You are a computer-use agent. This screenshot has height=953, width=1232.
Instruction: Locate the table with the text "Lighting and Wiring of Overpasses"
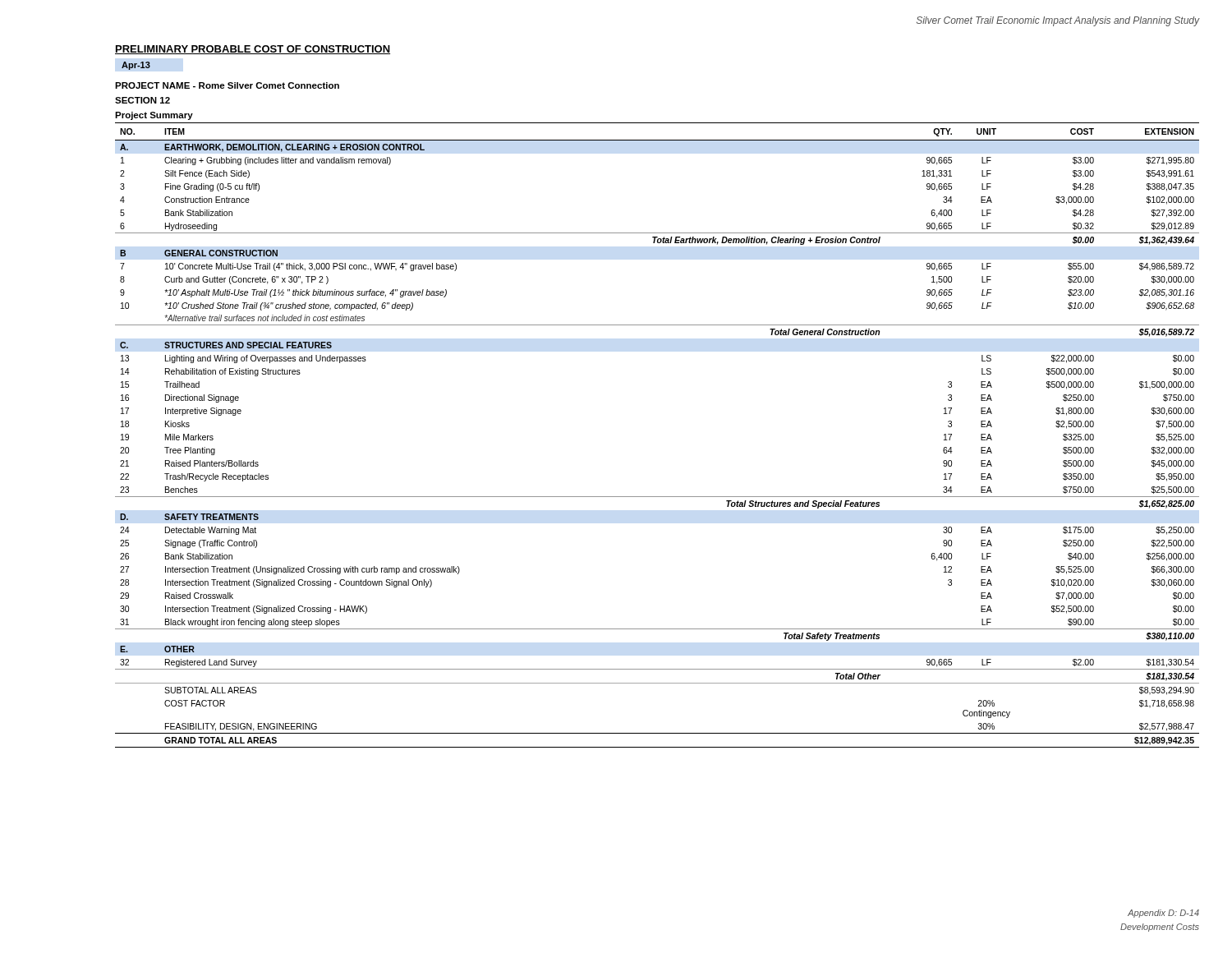(x=657, y=435)
